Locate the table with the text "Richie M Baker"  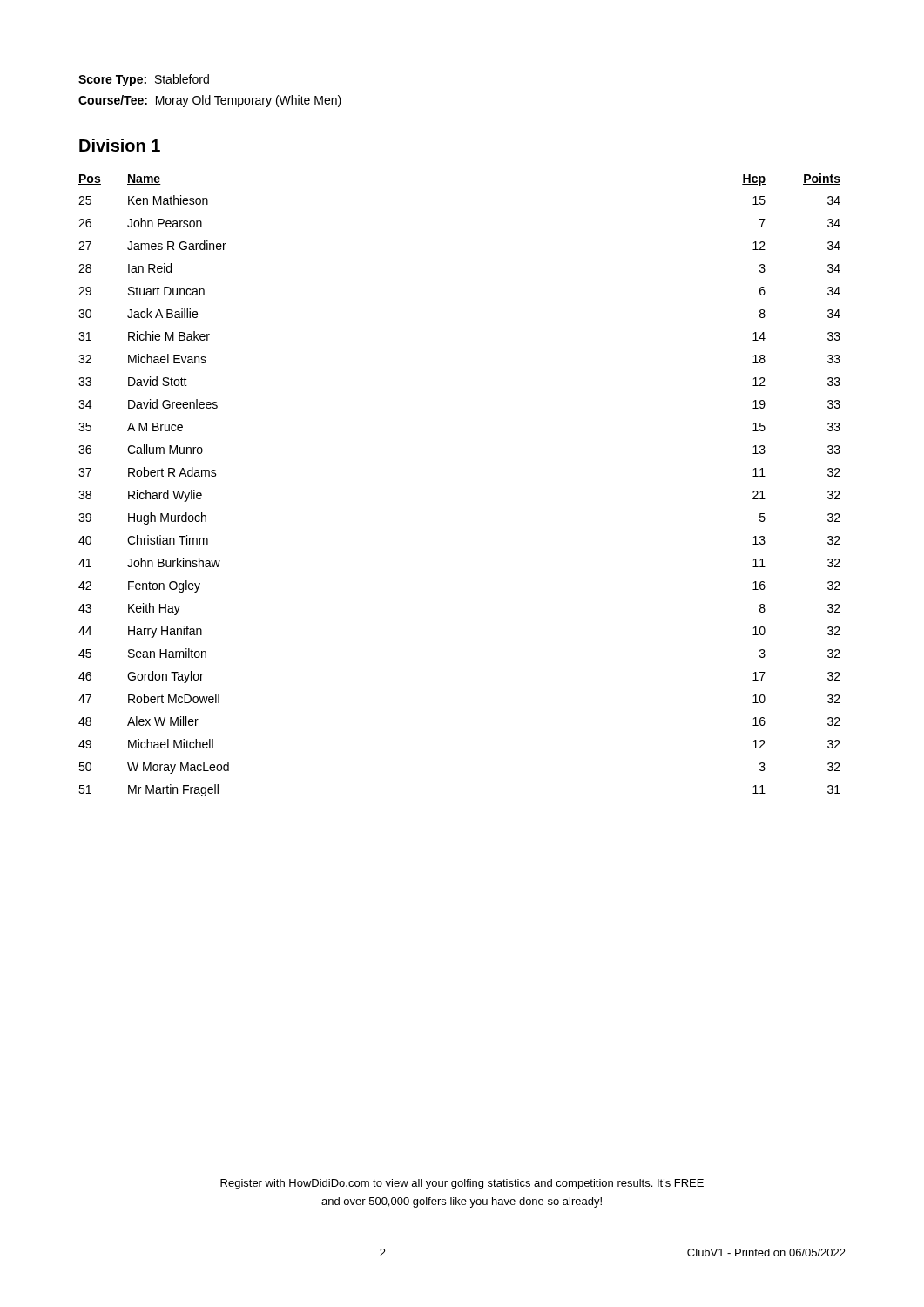tap(462, 484)
